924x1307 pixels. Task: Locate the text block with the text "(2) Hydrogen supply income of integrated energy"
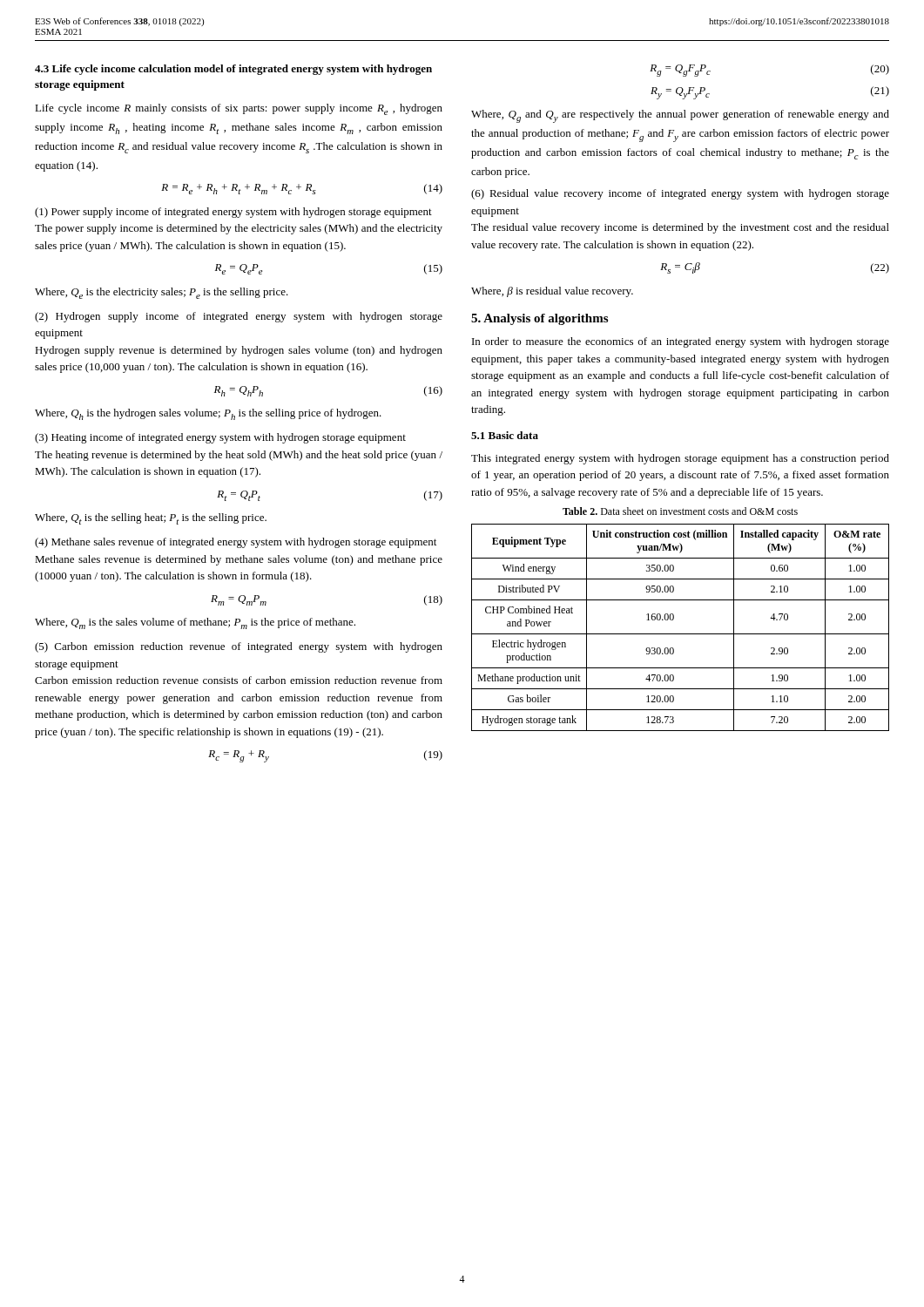pos(239,341)
